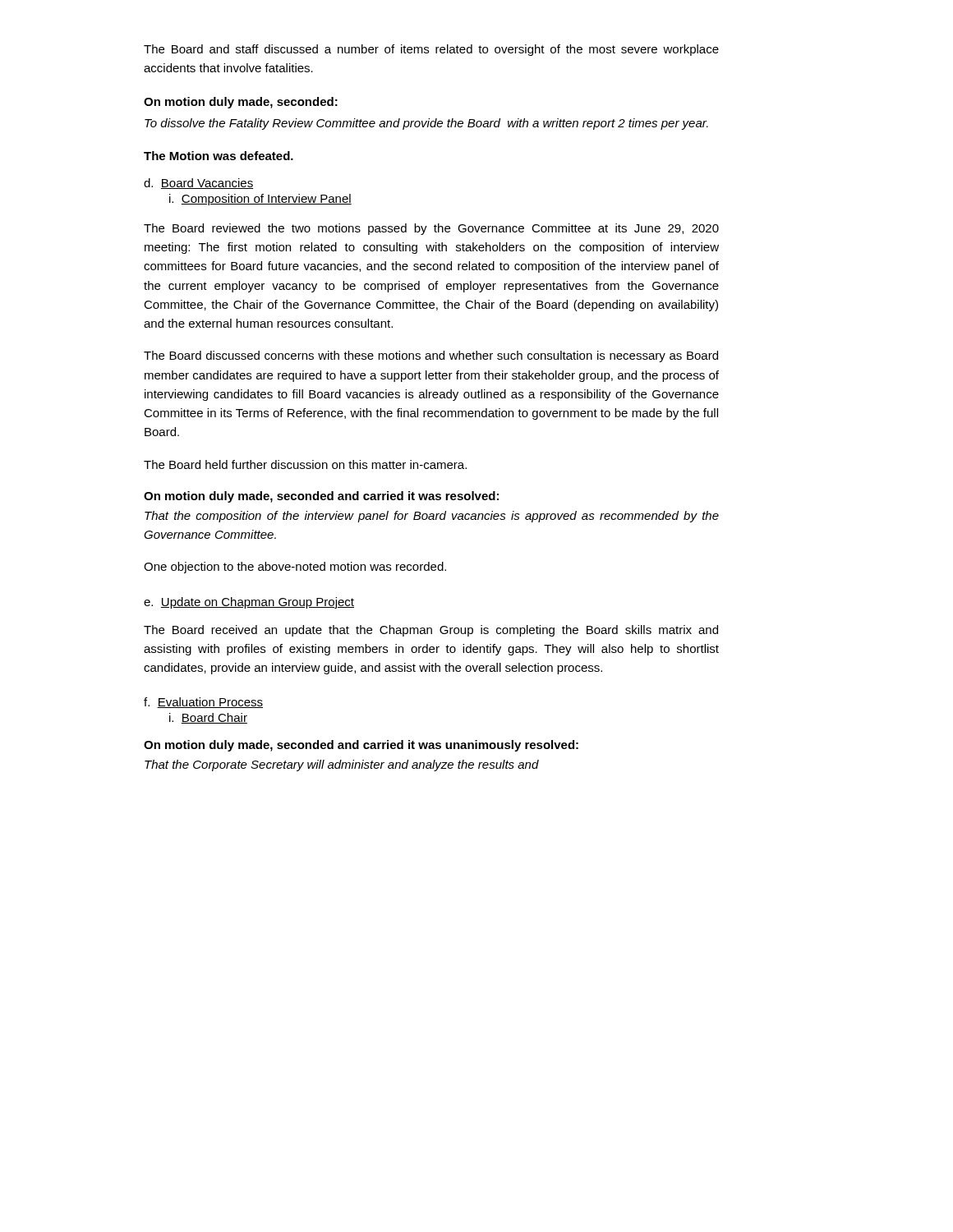Image resolution: width=953 pixels, height=1232 pixels.
Task: Point to the passage starting "i. Board Chair"
Action: (x=208, y=718)
